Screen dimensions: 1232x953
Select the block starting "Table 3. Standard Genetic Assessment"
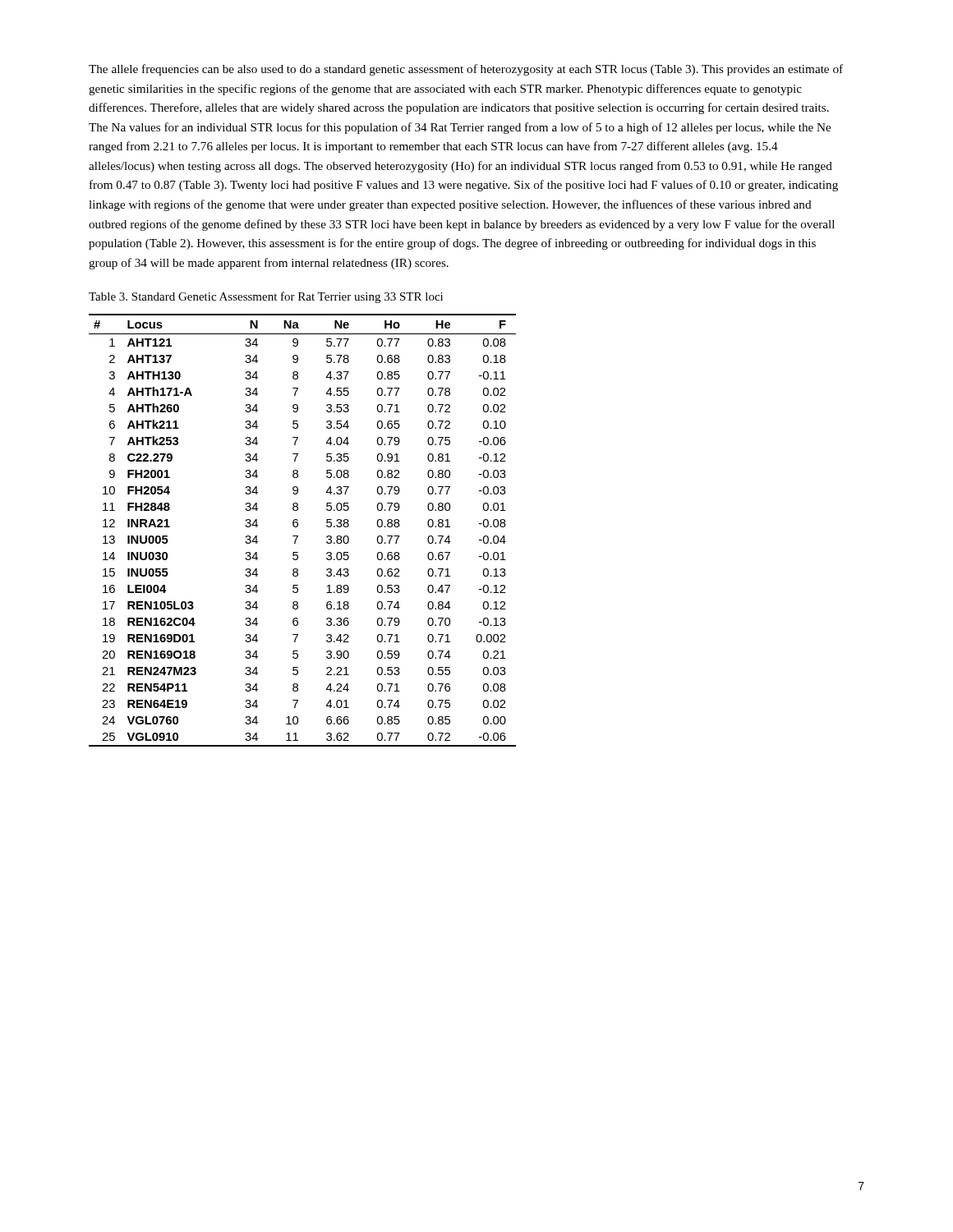266,297
